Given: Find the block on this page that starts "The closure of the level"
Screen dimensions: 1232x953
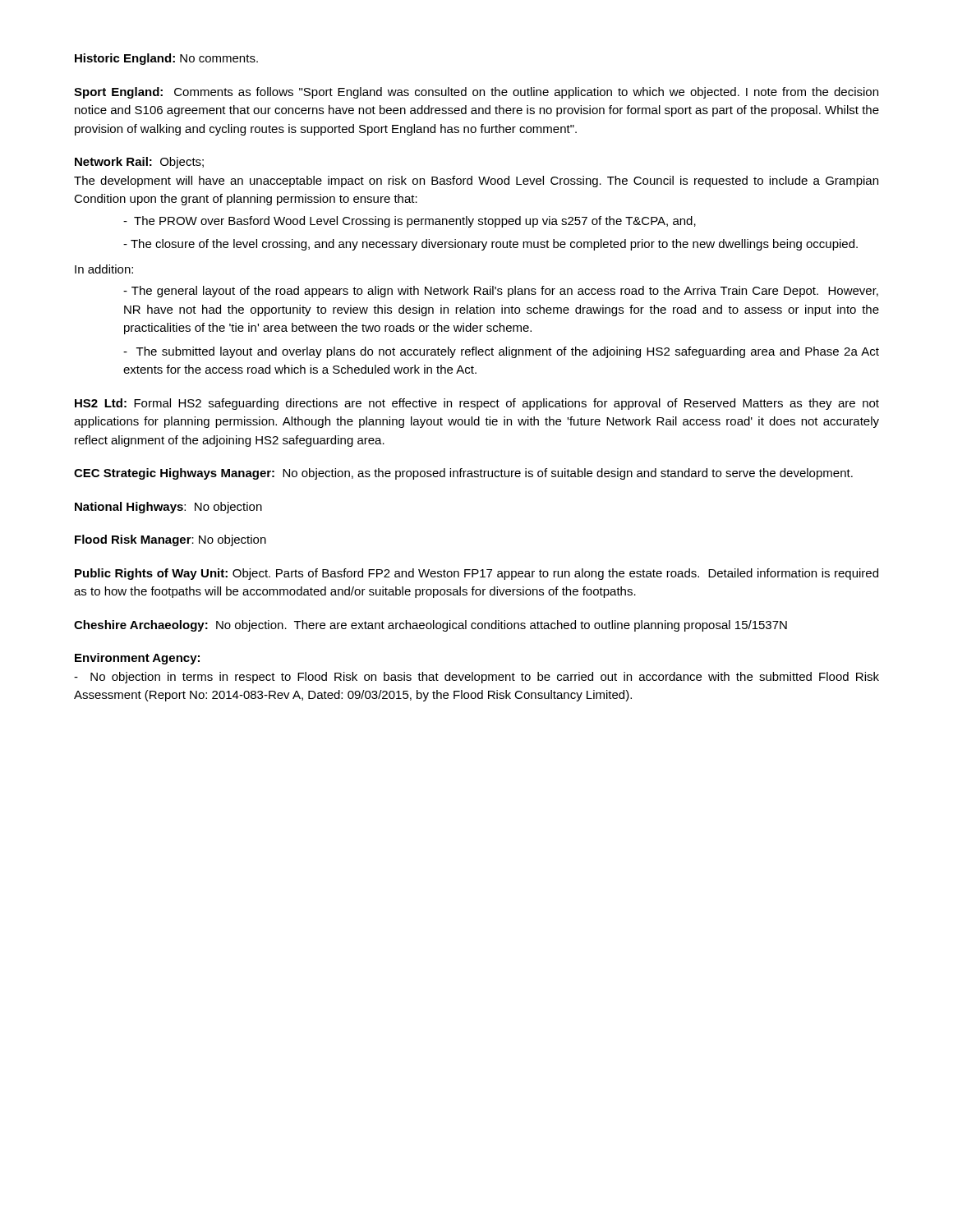Looking at the screenshot, I should 491,244.
